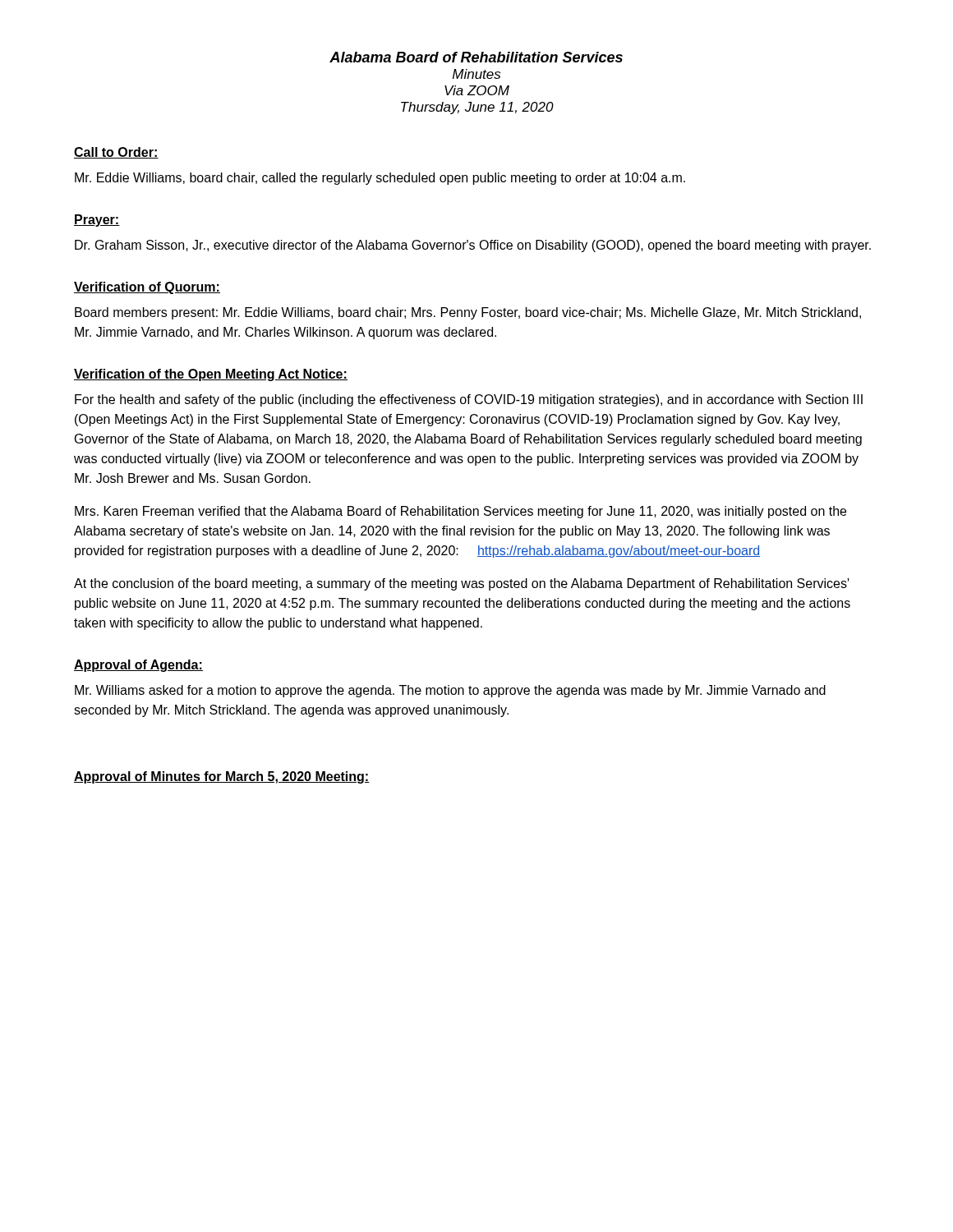
Task: Select the region starting "At the conclusion of"
Action: (462, 603)
